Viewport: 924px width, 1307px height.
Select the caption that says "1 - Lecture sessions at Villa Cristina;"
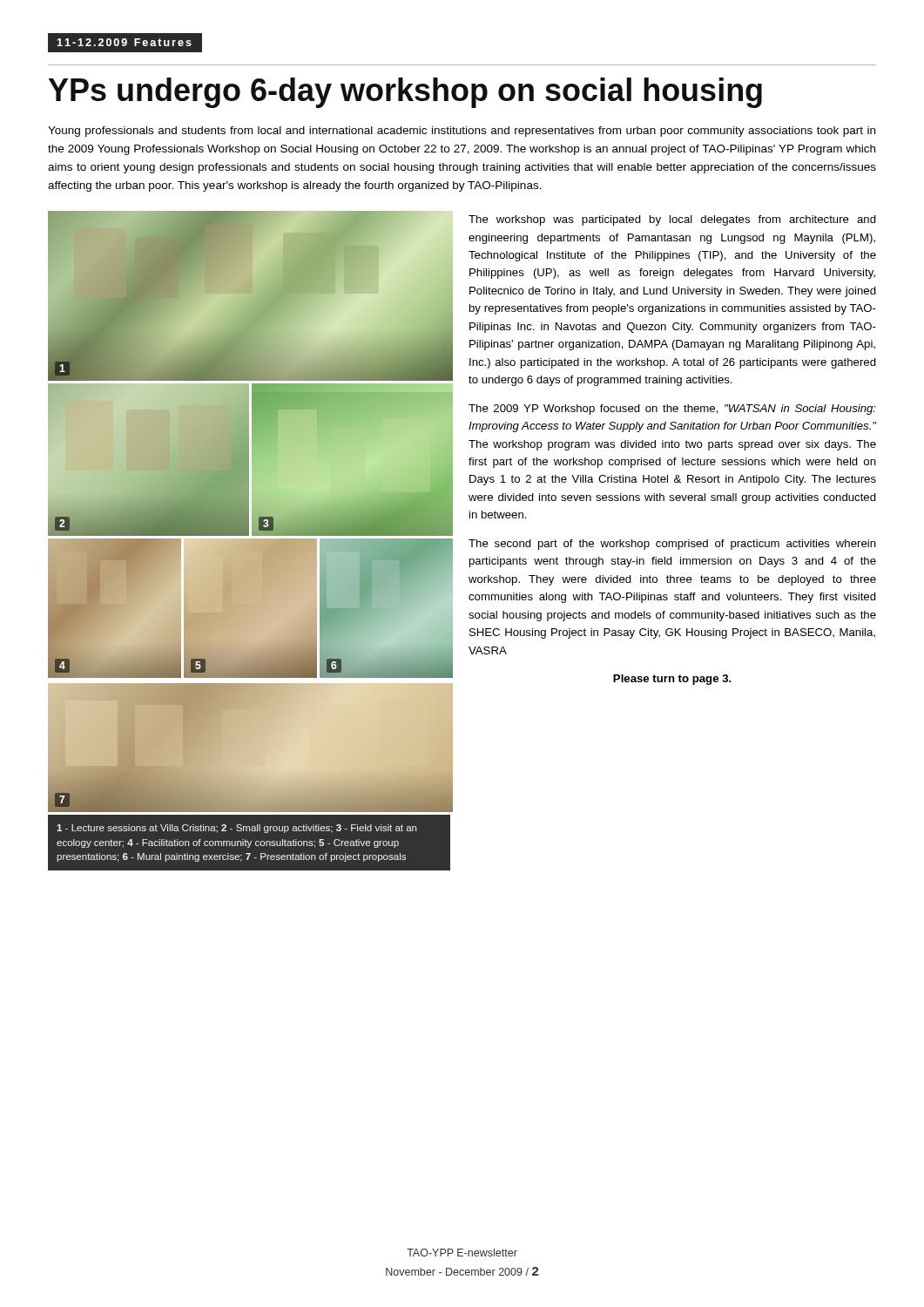tap(249, 843)
